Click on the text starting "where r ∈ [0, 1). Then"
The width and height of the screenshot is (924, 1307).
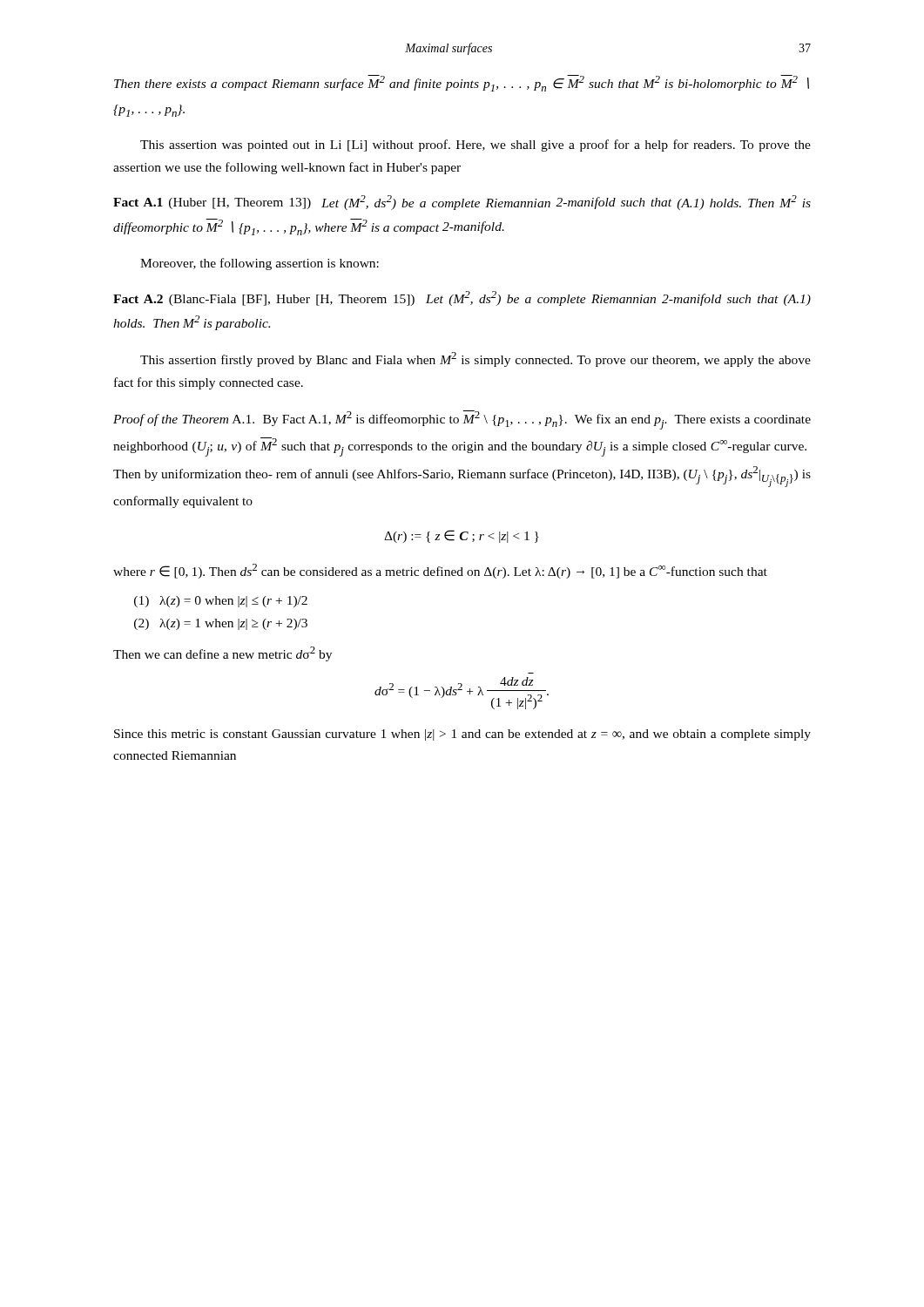(x=440, y=569)
